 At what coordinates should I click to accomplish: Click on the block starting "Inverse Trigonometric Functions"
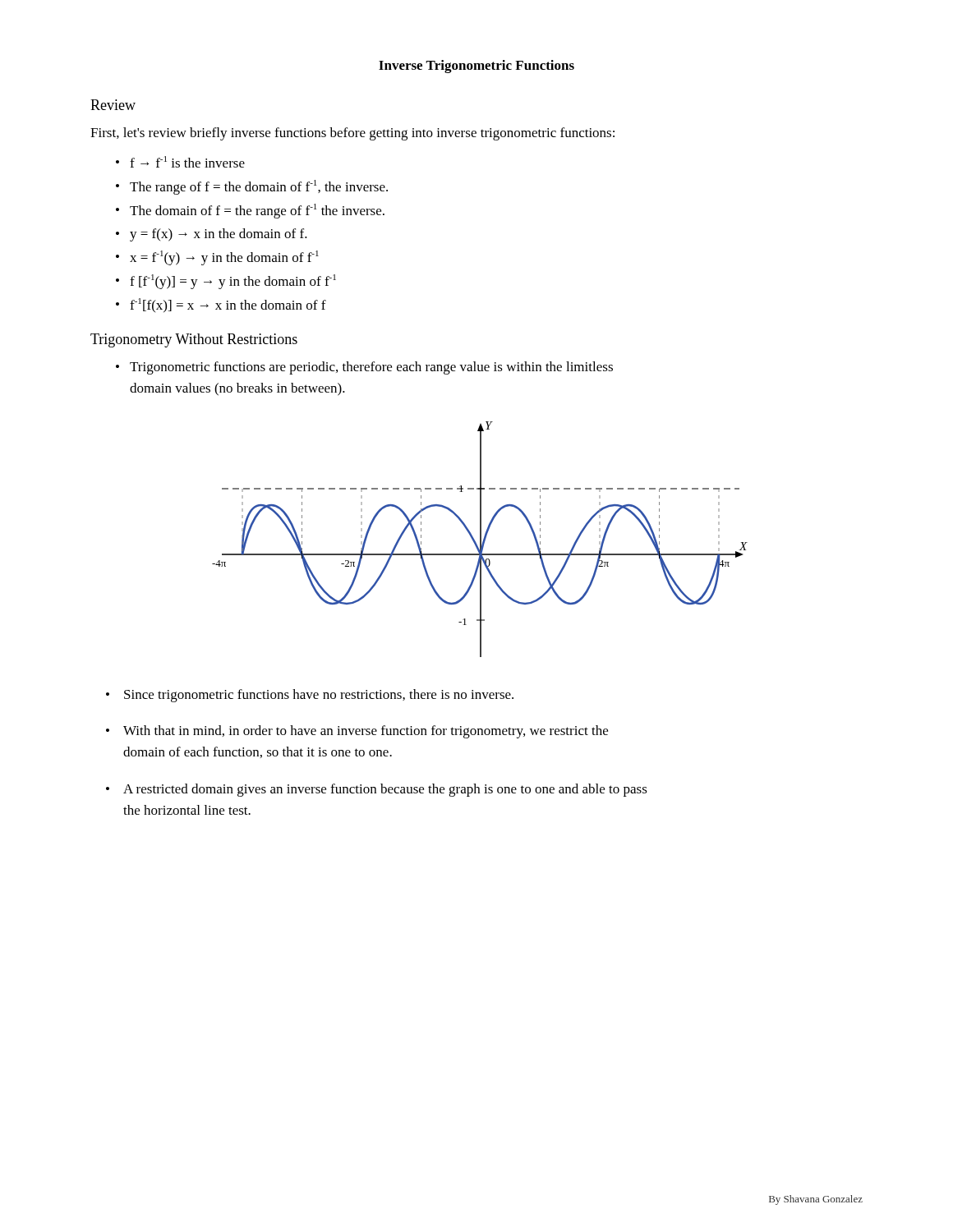(476, 65)
